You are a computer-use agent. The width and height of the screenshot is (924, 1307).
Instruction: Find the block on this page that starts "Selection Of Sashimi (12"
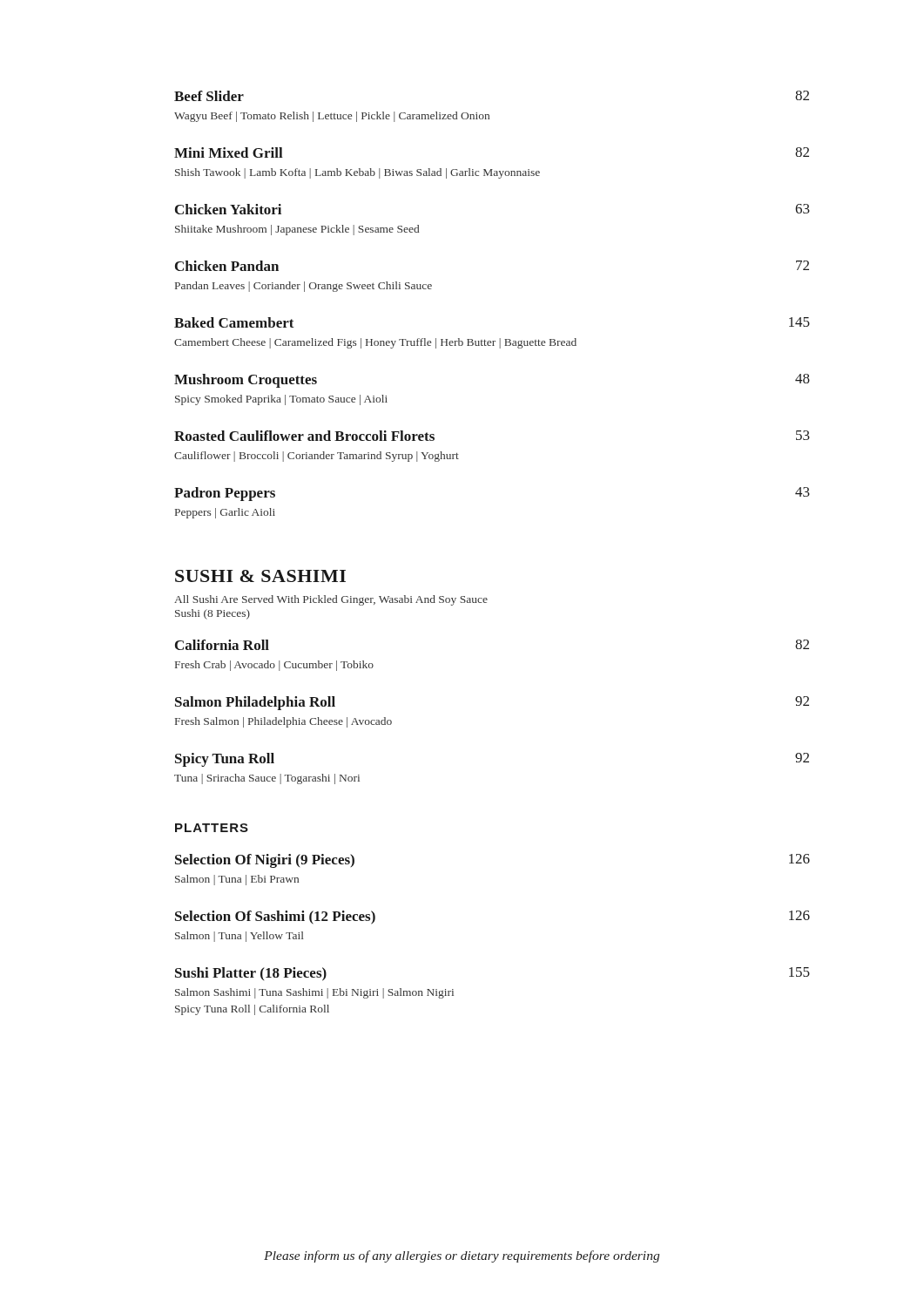pyautogui.click(x=277, y=917)
